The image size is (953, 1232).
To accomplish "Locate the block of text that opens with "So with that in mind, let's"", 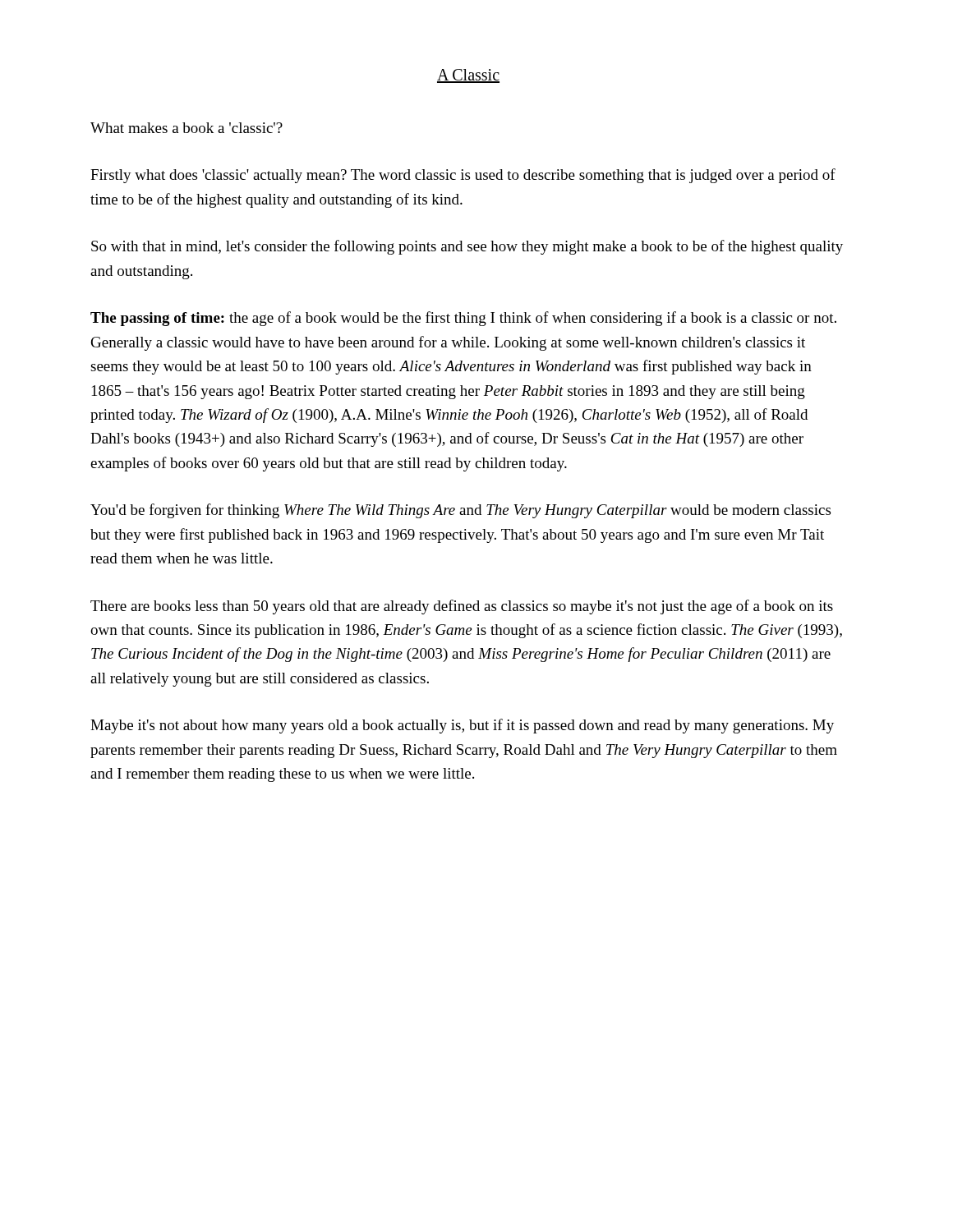I will point(467,258).
